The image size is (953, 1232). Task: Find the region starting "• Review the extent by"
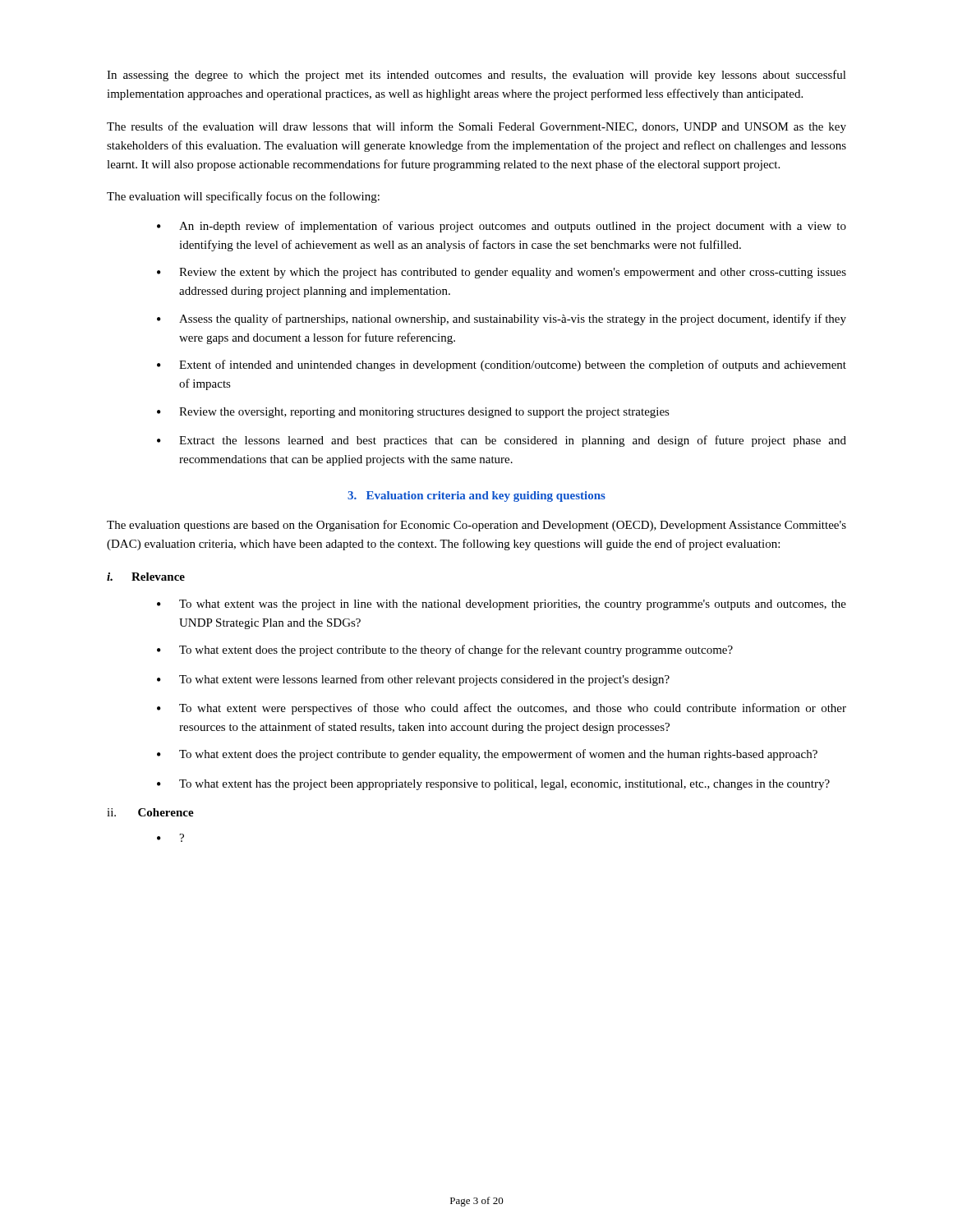click(501, 282)
